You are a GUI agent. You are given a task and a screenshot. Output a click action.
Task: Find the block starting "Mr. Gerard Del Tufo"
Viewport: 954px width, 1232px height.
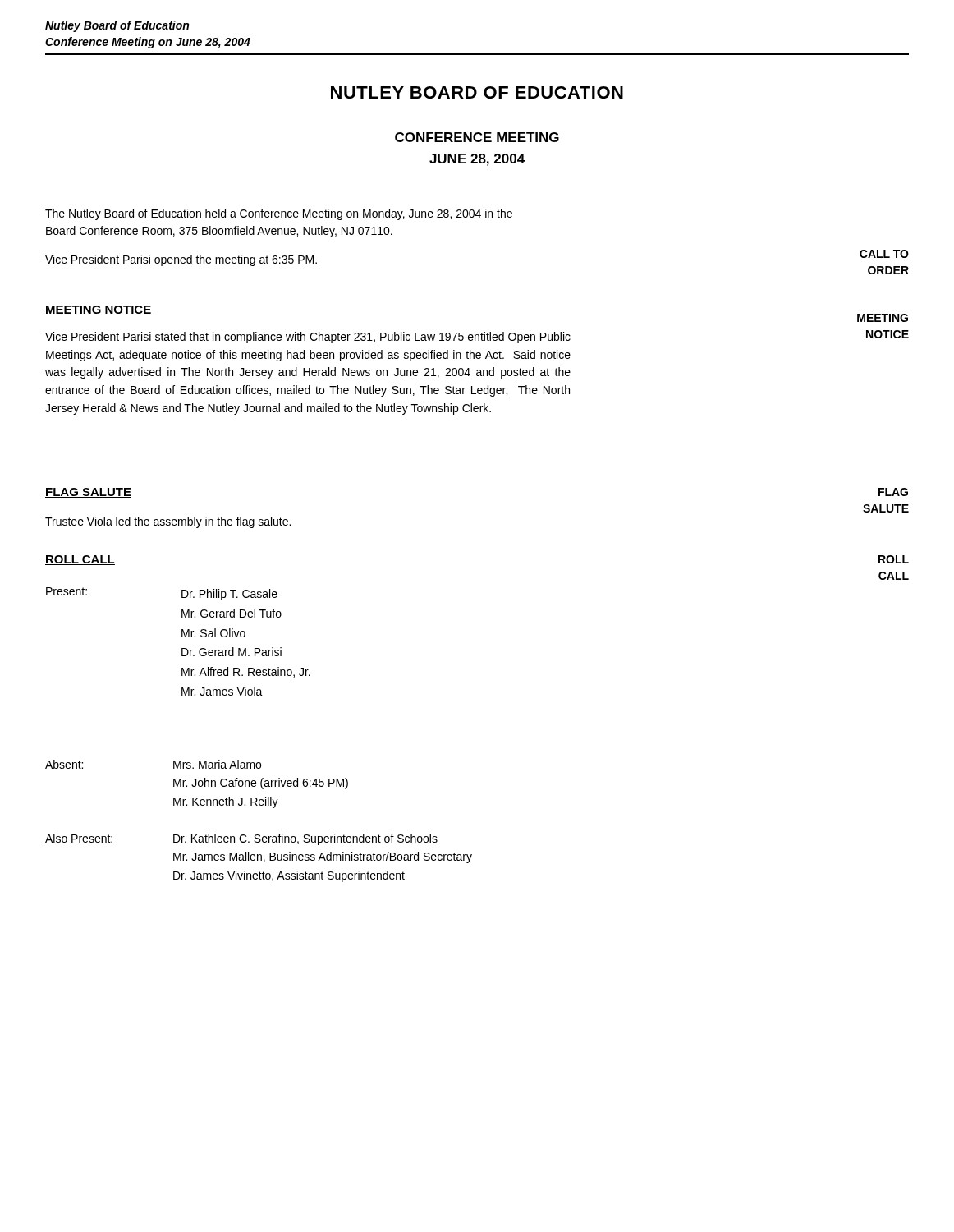coord(231,613)
